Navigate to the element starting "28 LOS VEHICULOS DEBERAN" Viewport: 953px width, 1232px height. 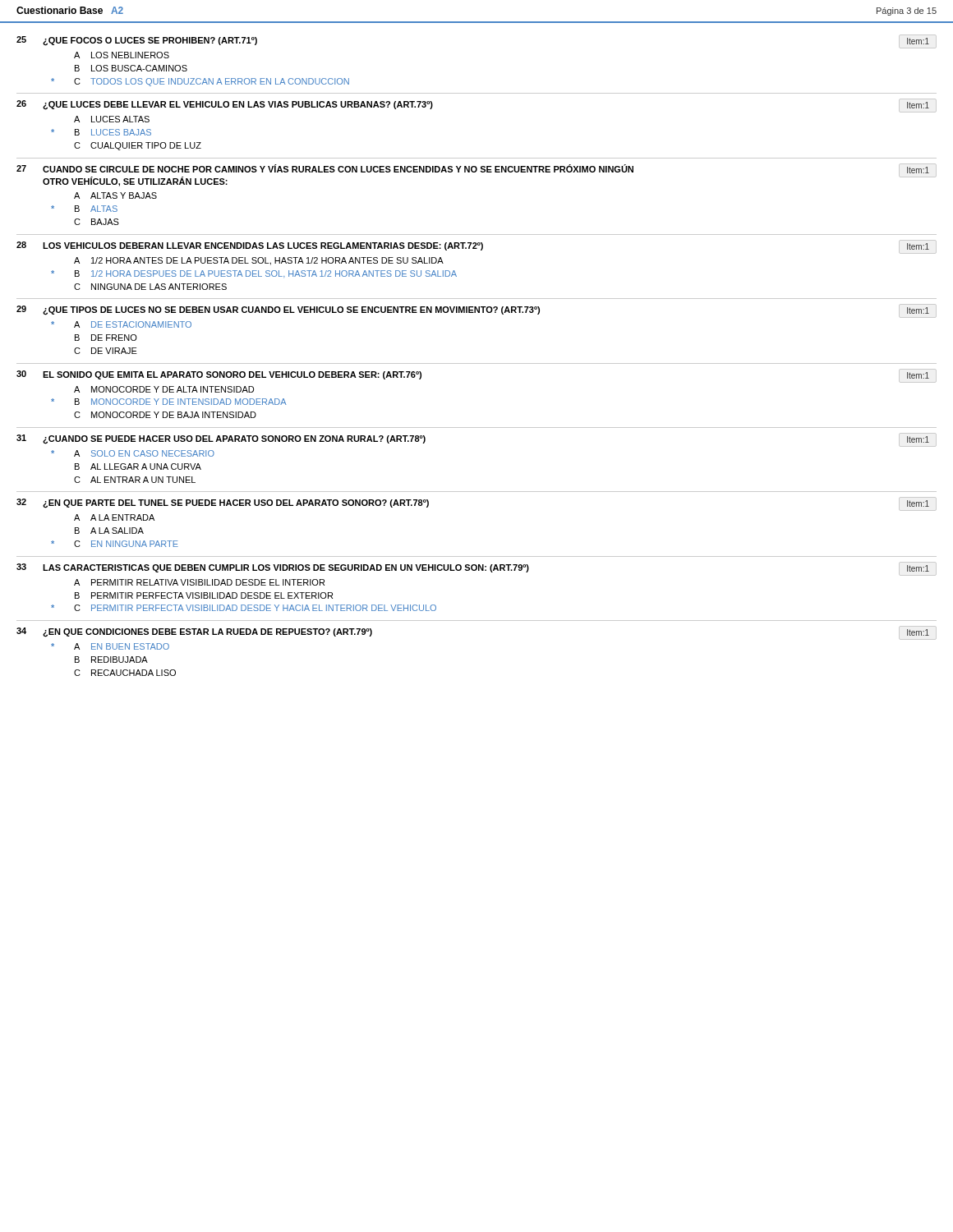476,247
